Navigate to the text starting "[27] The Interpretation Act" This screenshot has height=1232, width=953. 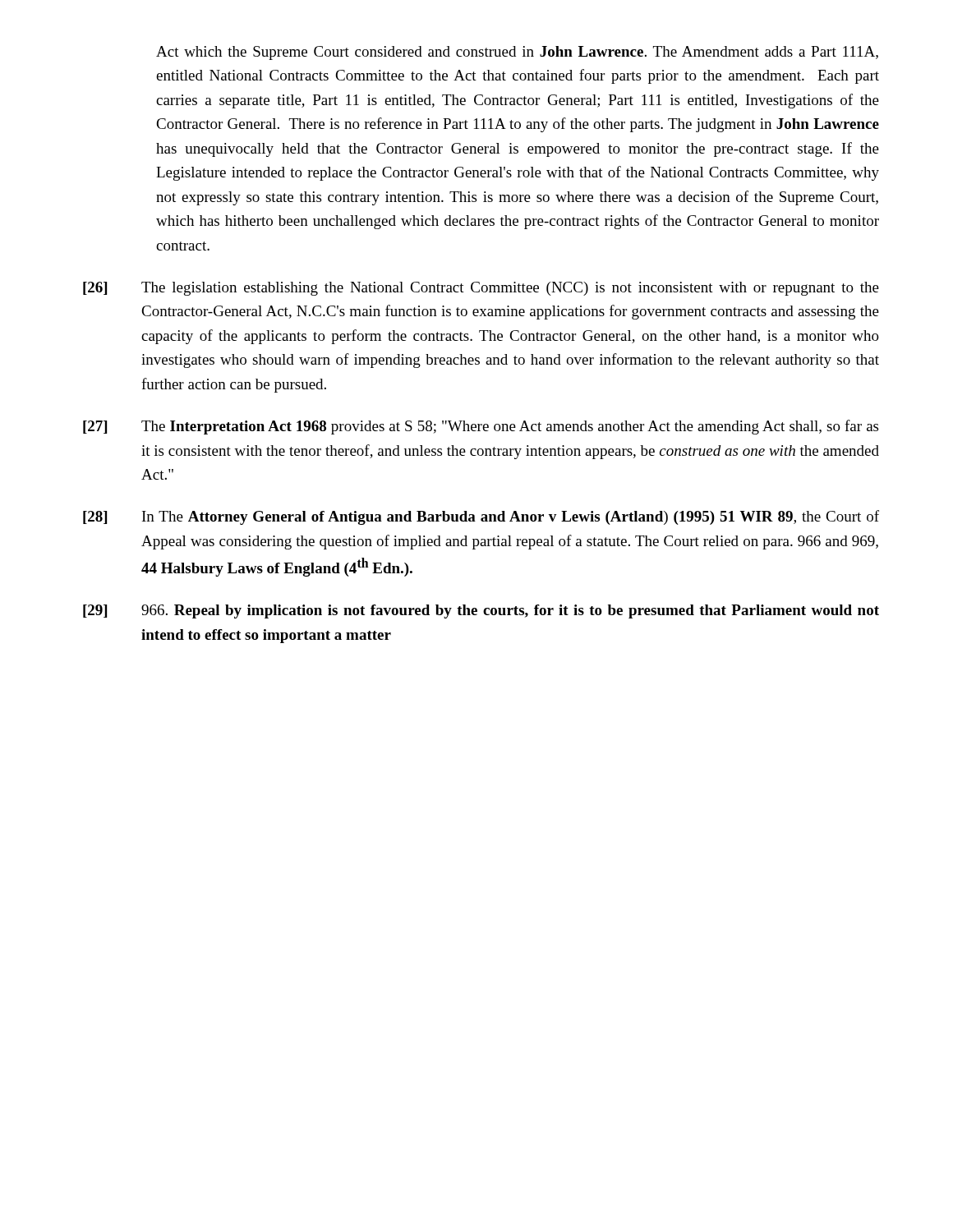(x=481, y=450)
